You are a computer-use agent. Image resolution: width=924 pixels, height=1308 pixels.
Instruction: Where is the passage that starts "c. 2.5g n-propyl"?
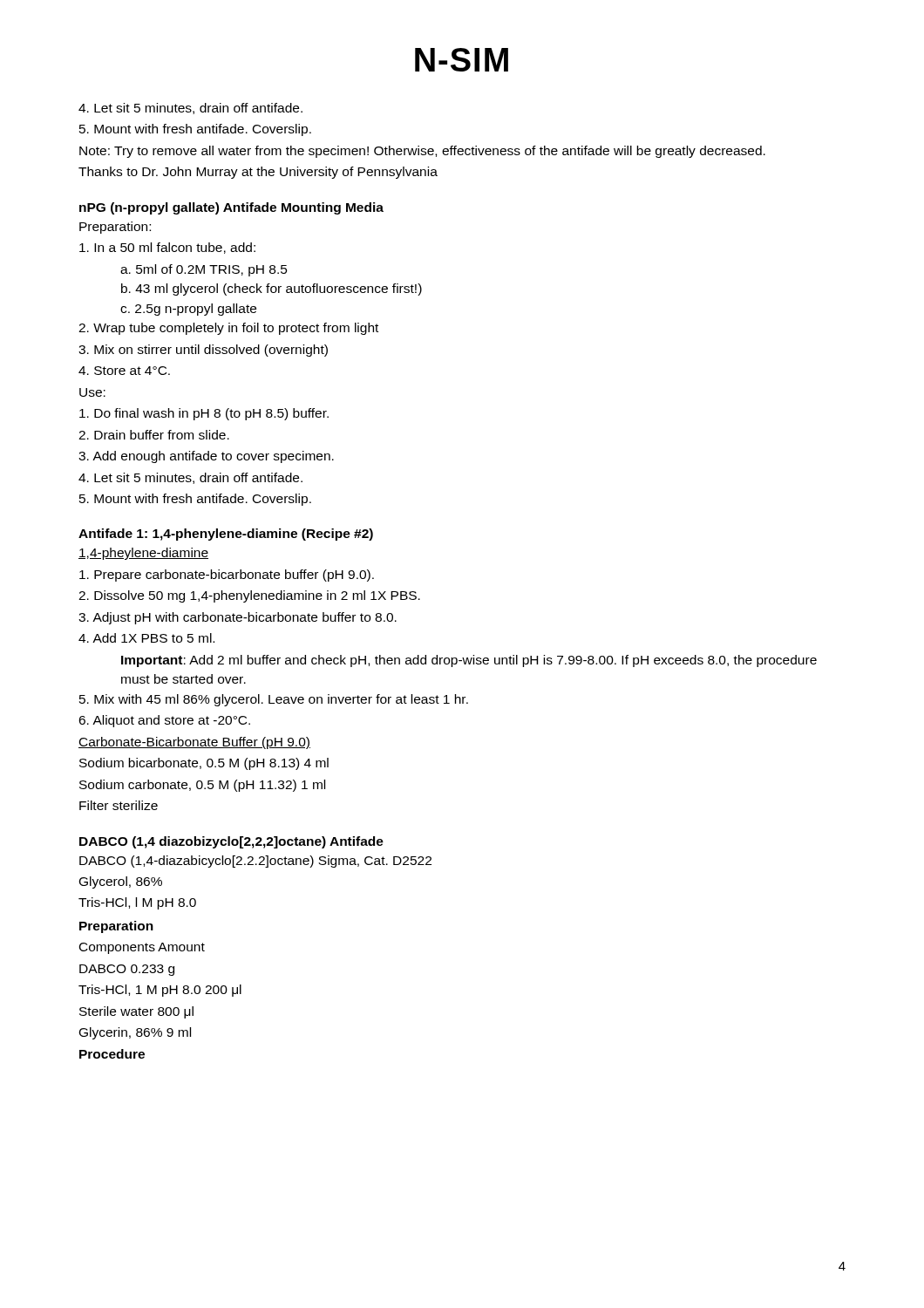click(189, 308)
